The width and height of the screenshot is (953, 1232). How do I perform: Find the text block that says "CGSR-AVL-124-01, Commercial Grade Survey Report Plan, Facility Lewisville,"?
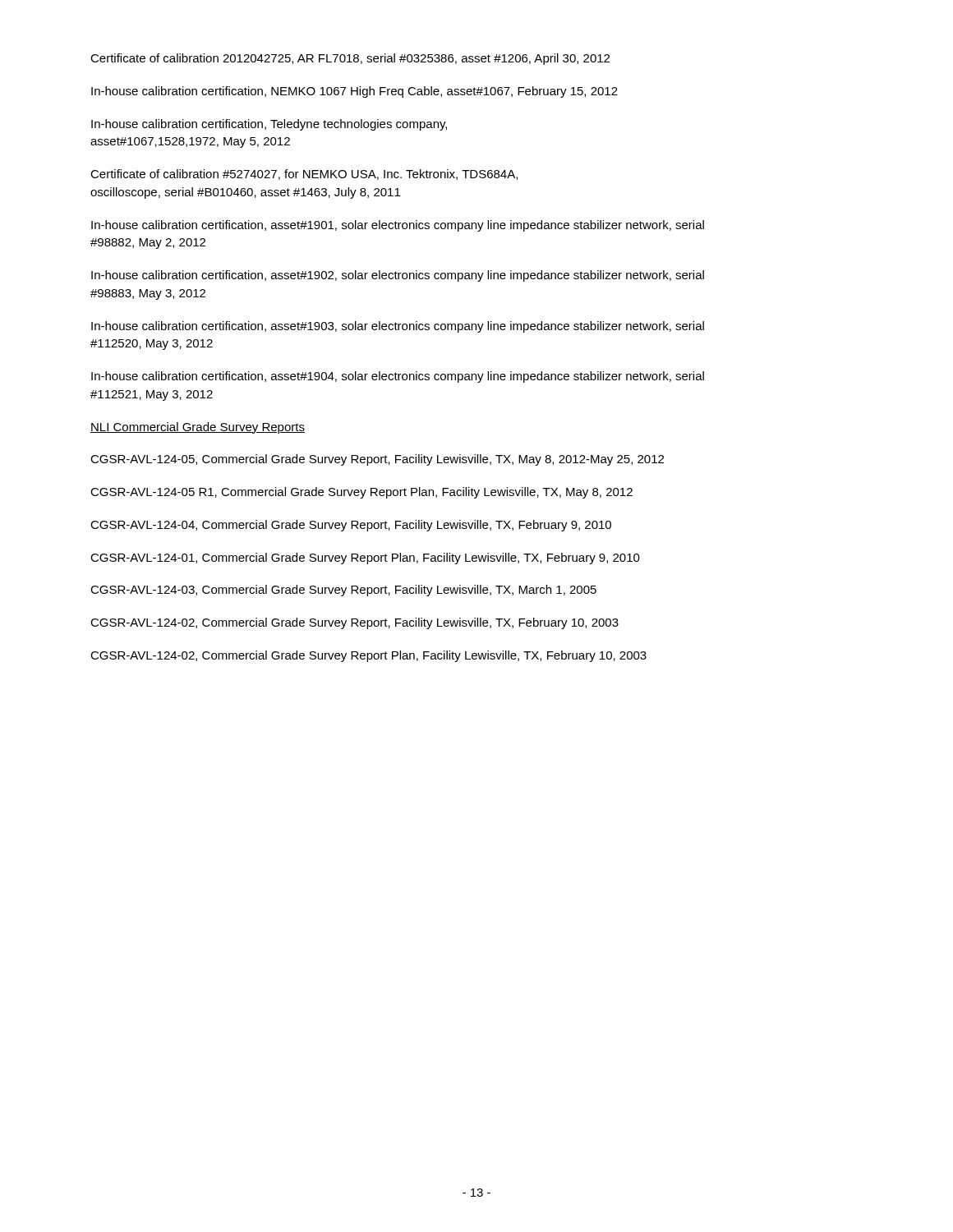[x=365, y=557]
